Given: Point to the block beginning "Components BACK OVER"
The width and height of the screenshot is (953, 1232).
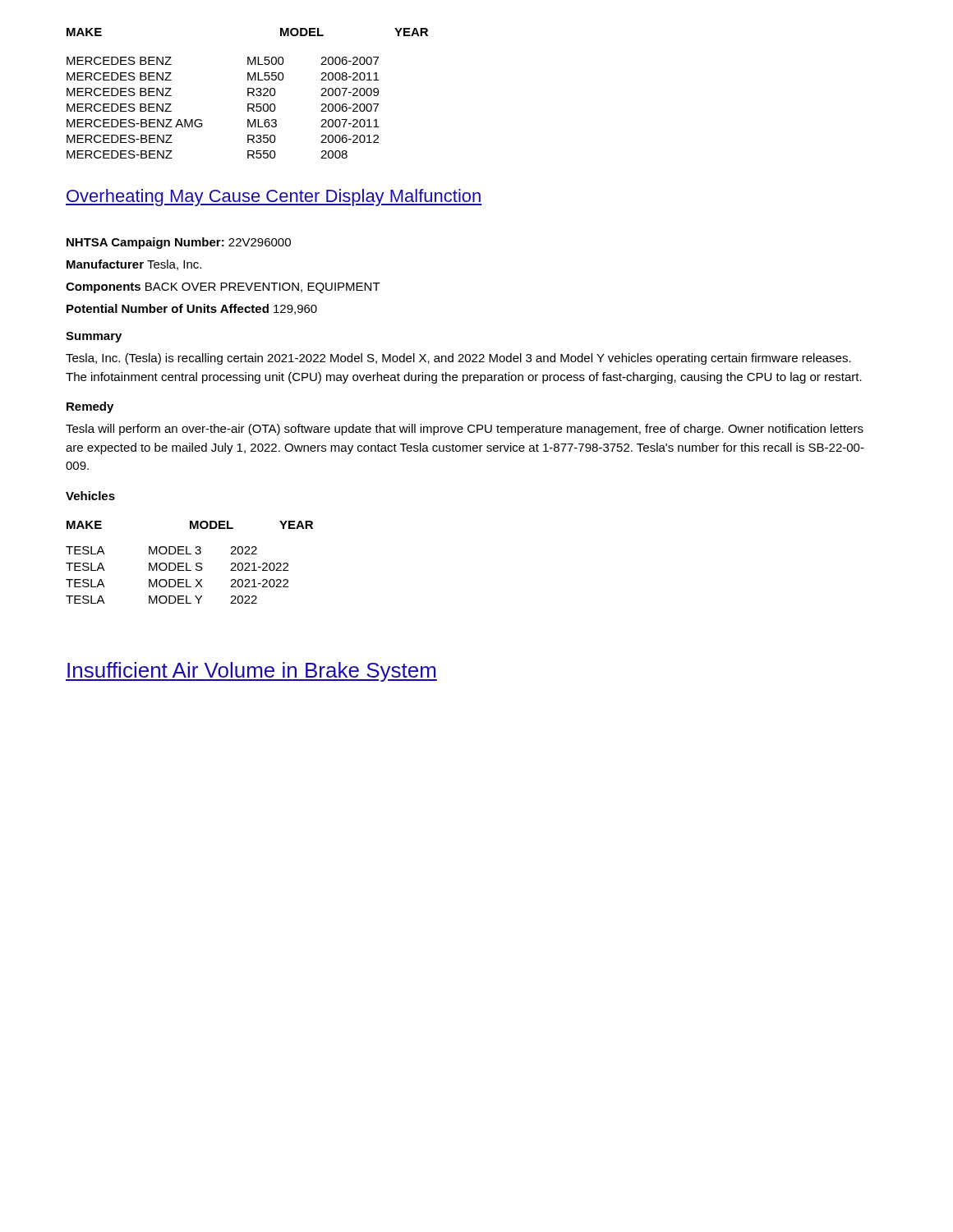Looking at the screenshot, I should [x=223, y=286].
